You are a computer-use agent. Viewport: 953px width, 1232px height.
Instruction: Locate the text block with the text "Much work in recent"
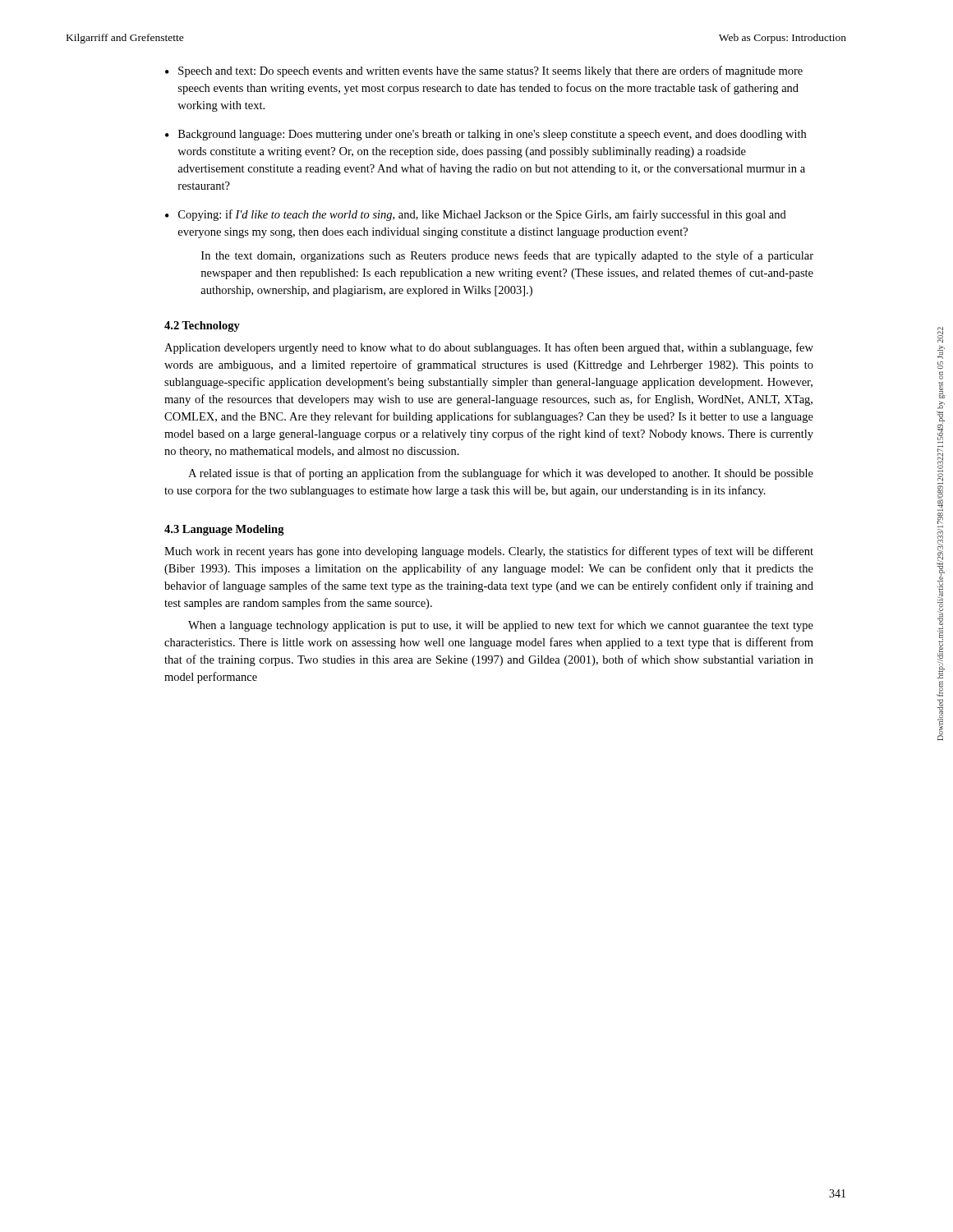489,577
